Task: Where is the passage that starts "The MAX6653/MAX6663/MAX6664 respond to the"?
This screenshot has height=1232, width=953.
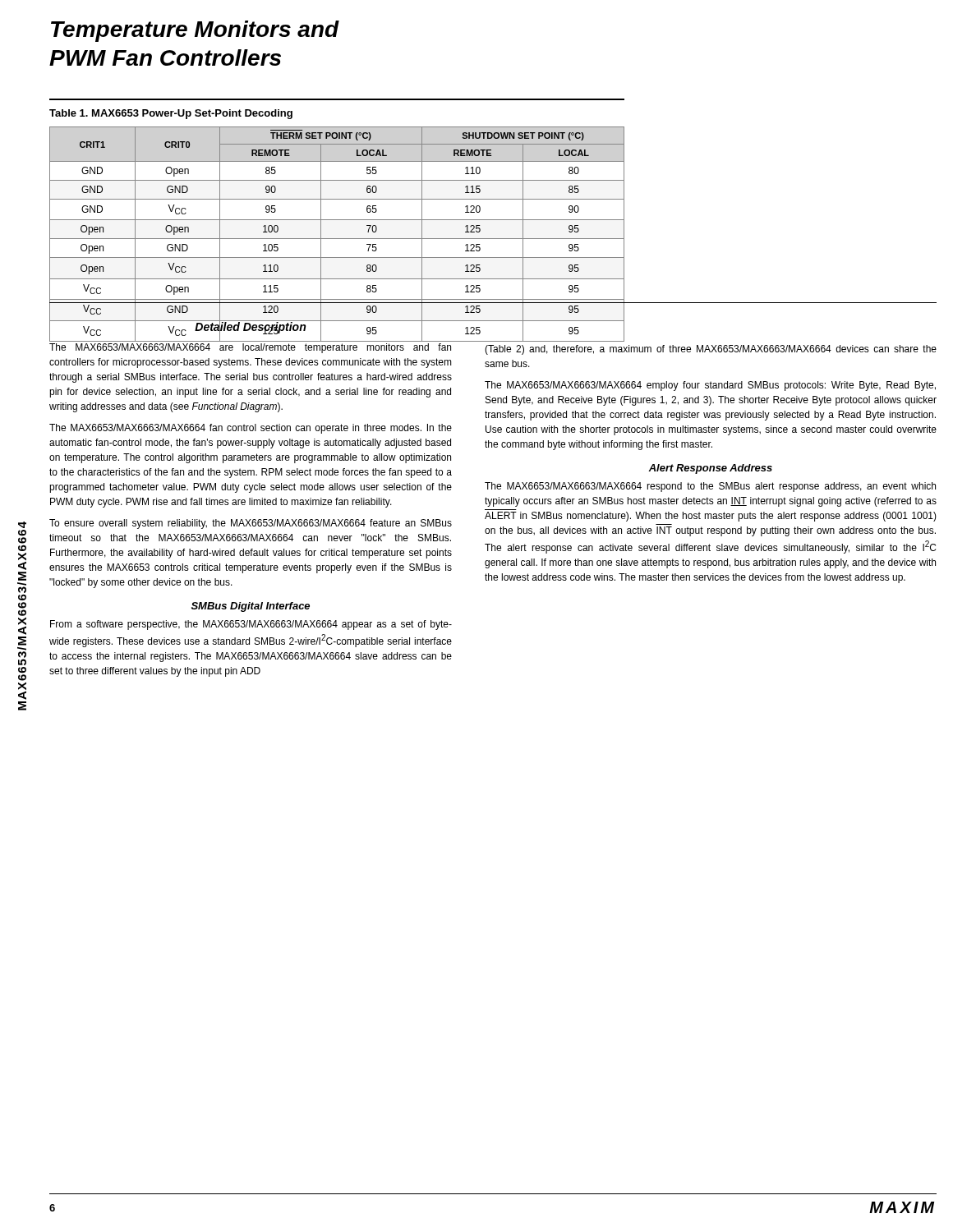Action: [711, 532]
